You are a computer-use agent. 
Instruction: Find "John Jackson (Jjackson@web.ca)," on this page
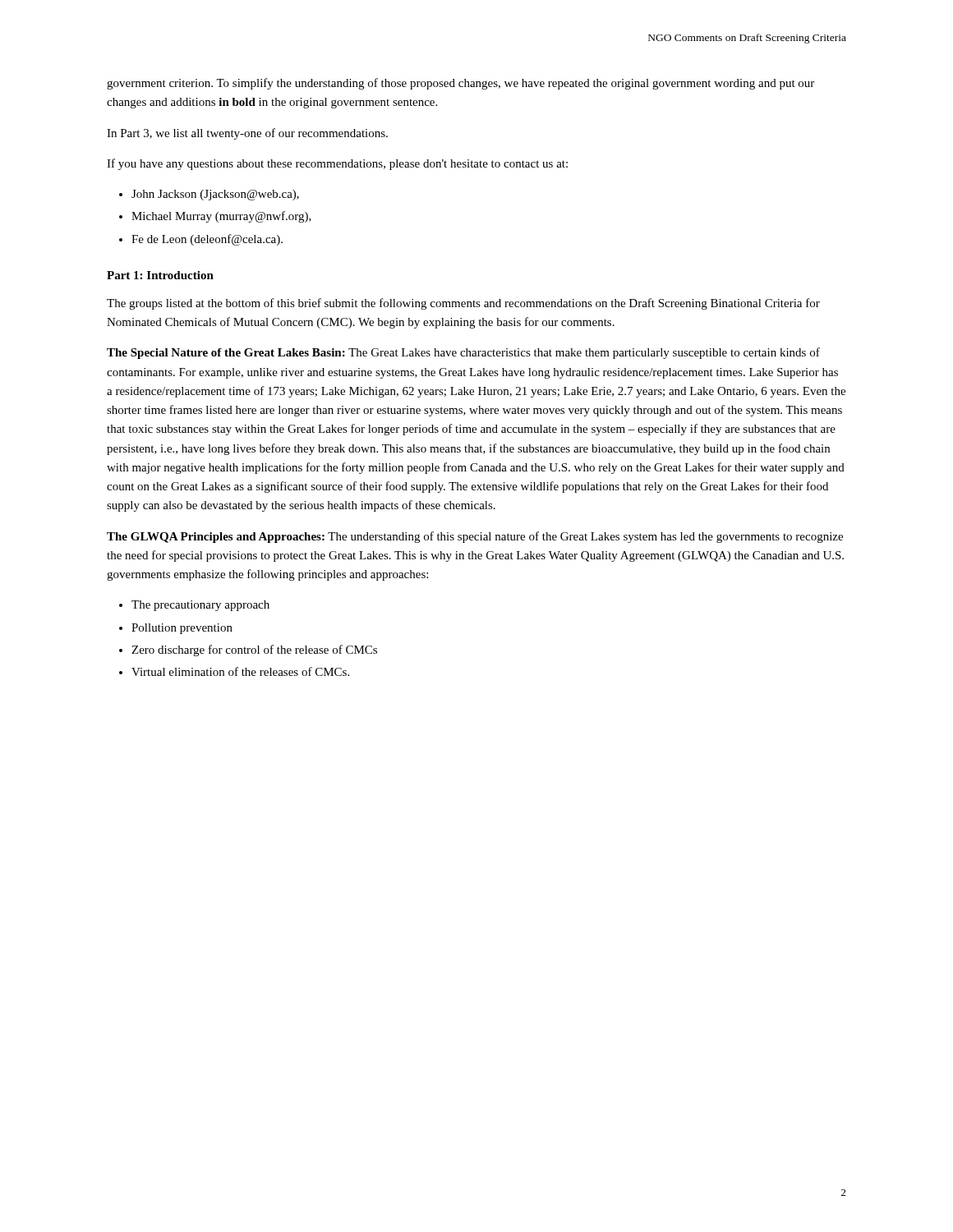(215, 194)
